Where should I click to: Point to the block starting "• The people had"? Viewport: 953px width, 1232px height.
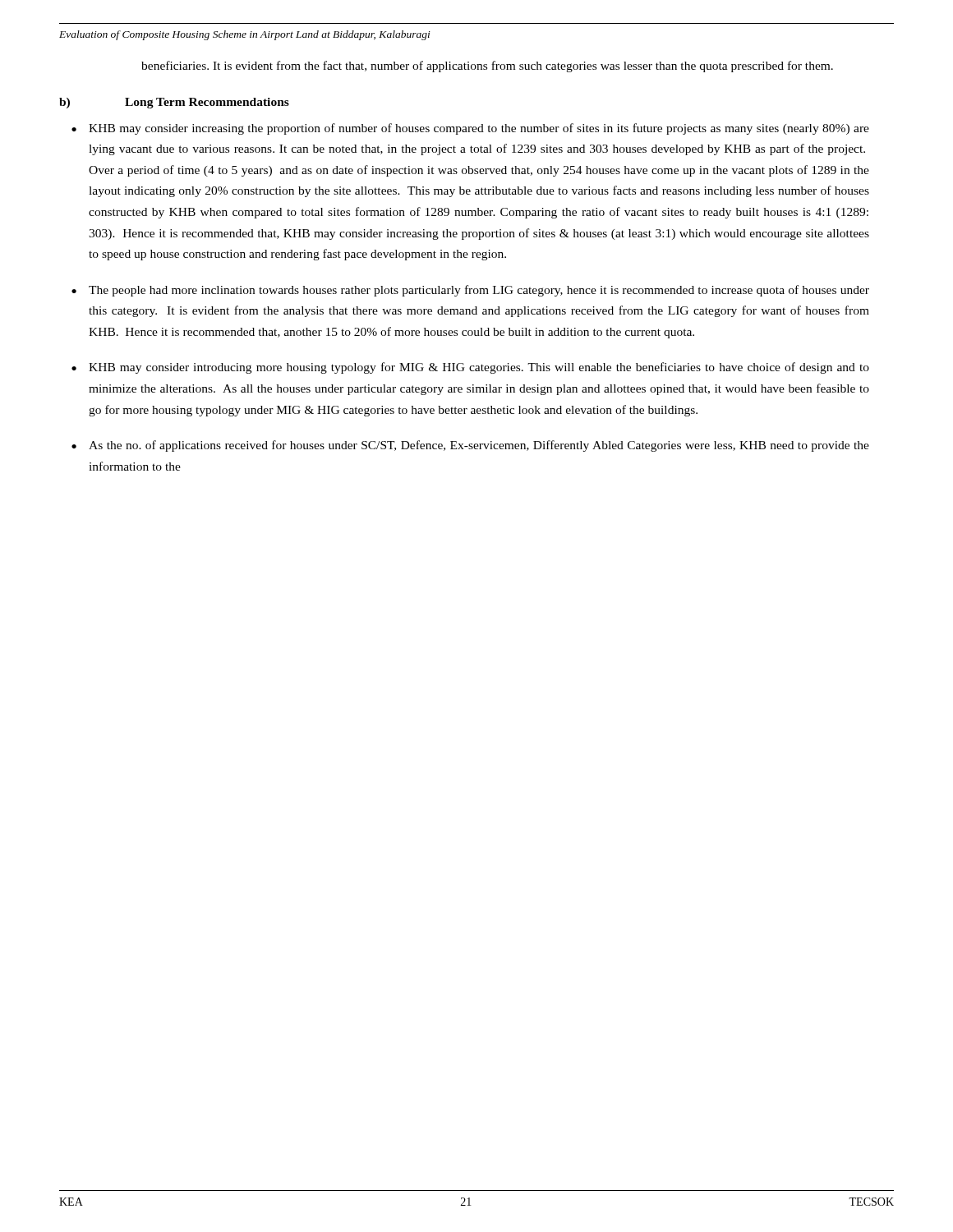point(464,311)
